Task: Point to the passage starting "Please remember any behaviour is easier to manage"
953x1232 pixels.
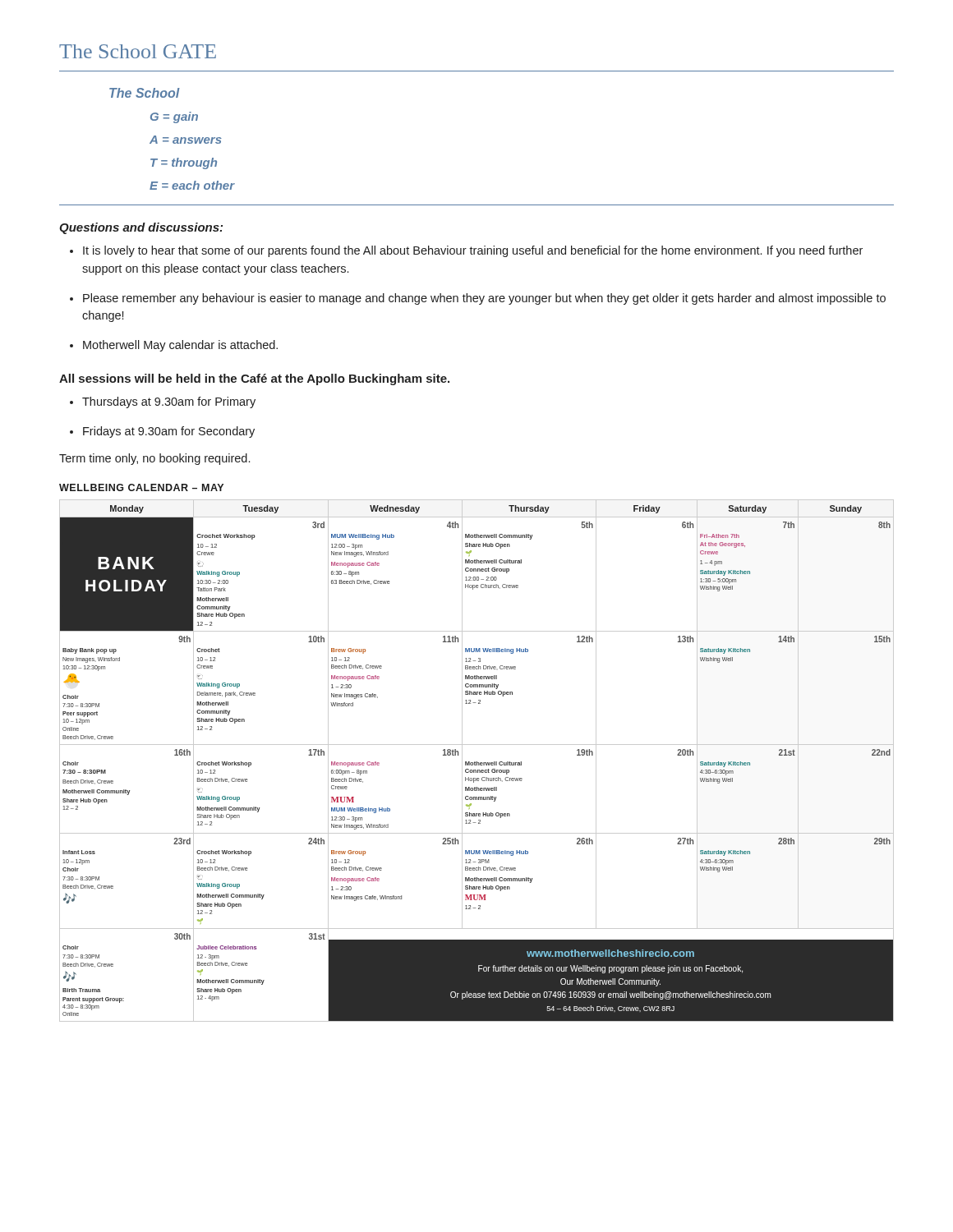Action: (484, 307)
